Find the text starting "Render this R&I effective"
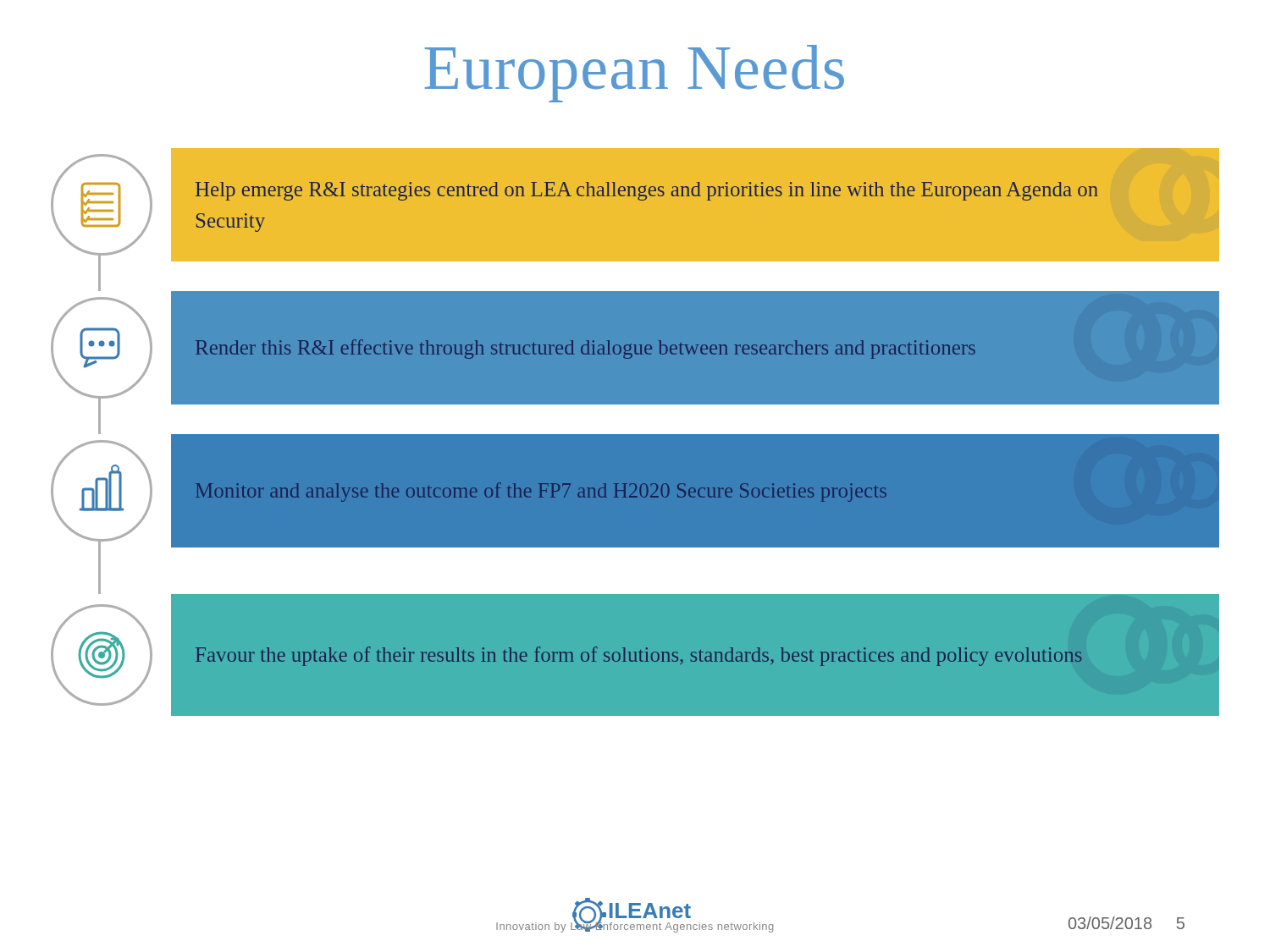 point(635,348)
